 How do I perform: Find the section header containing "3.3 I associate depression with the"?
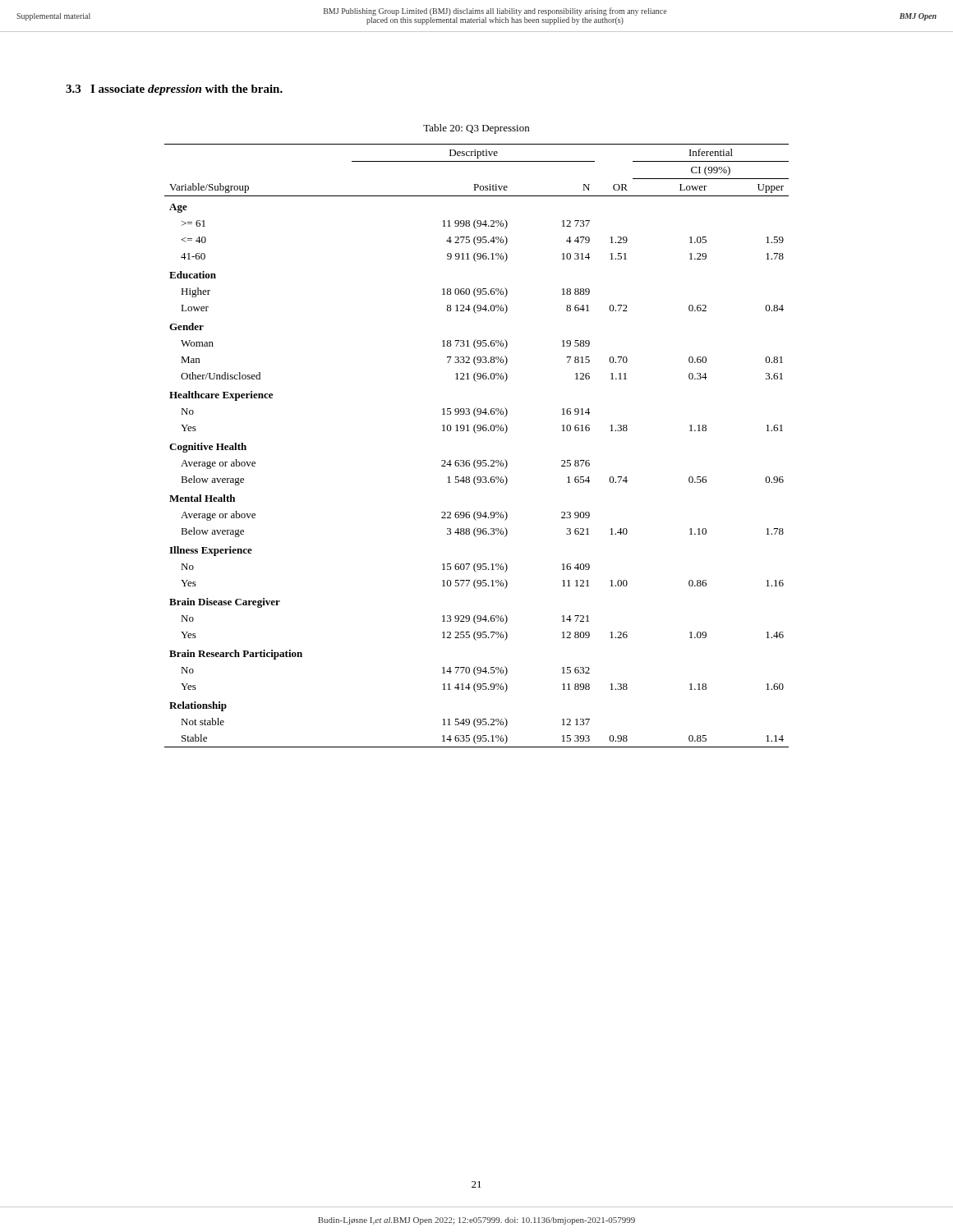point(174,89)
